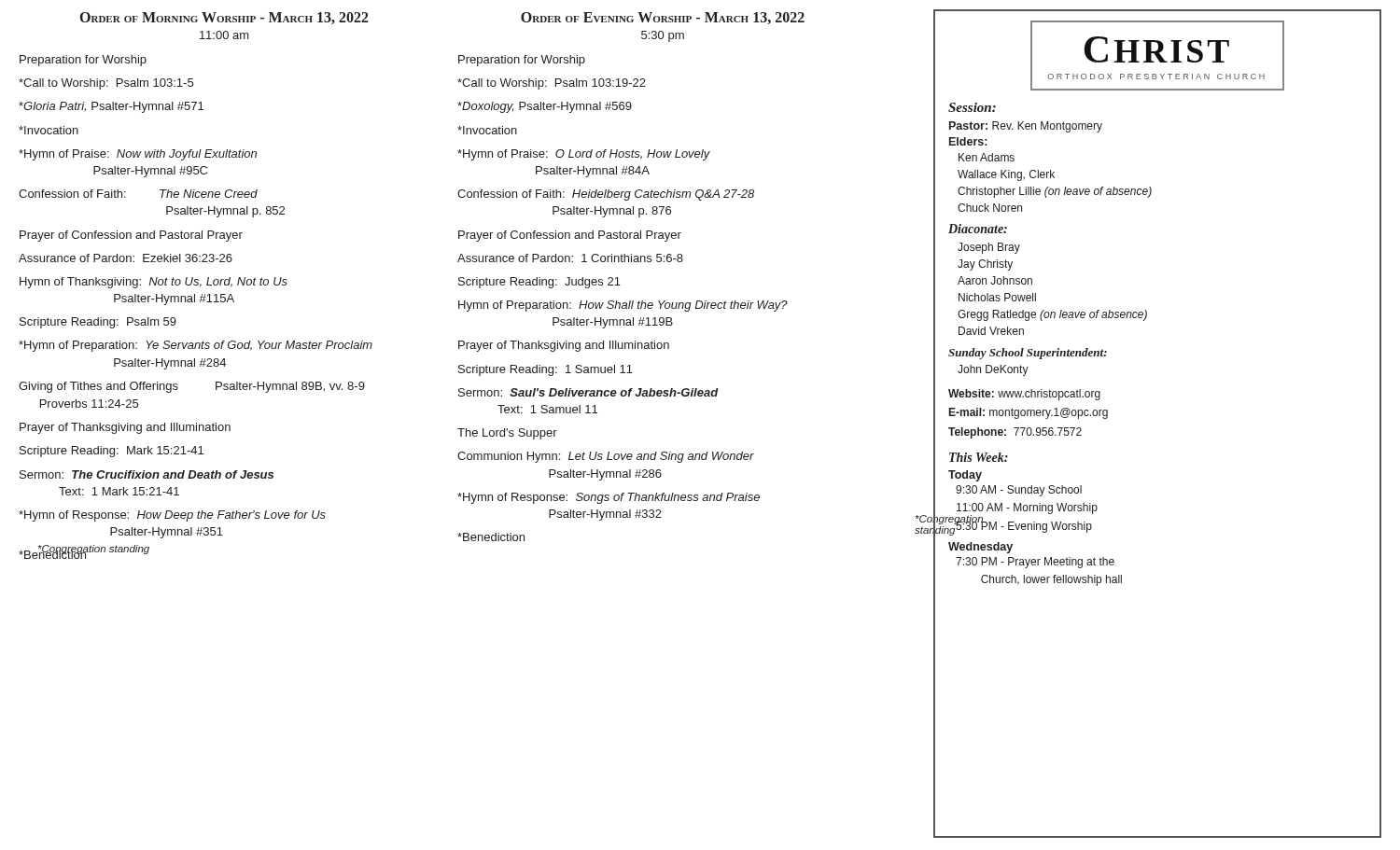Locate the passage starting "Sermon: Saul's Deliverance of Jabesh-Gilead"

588,401
